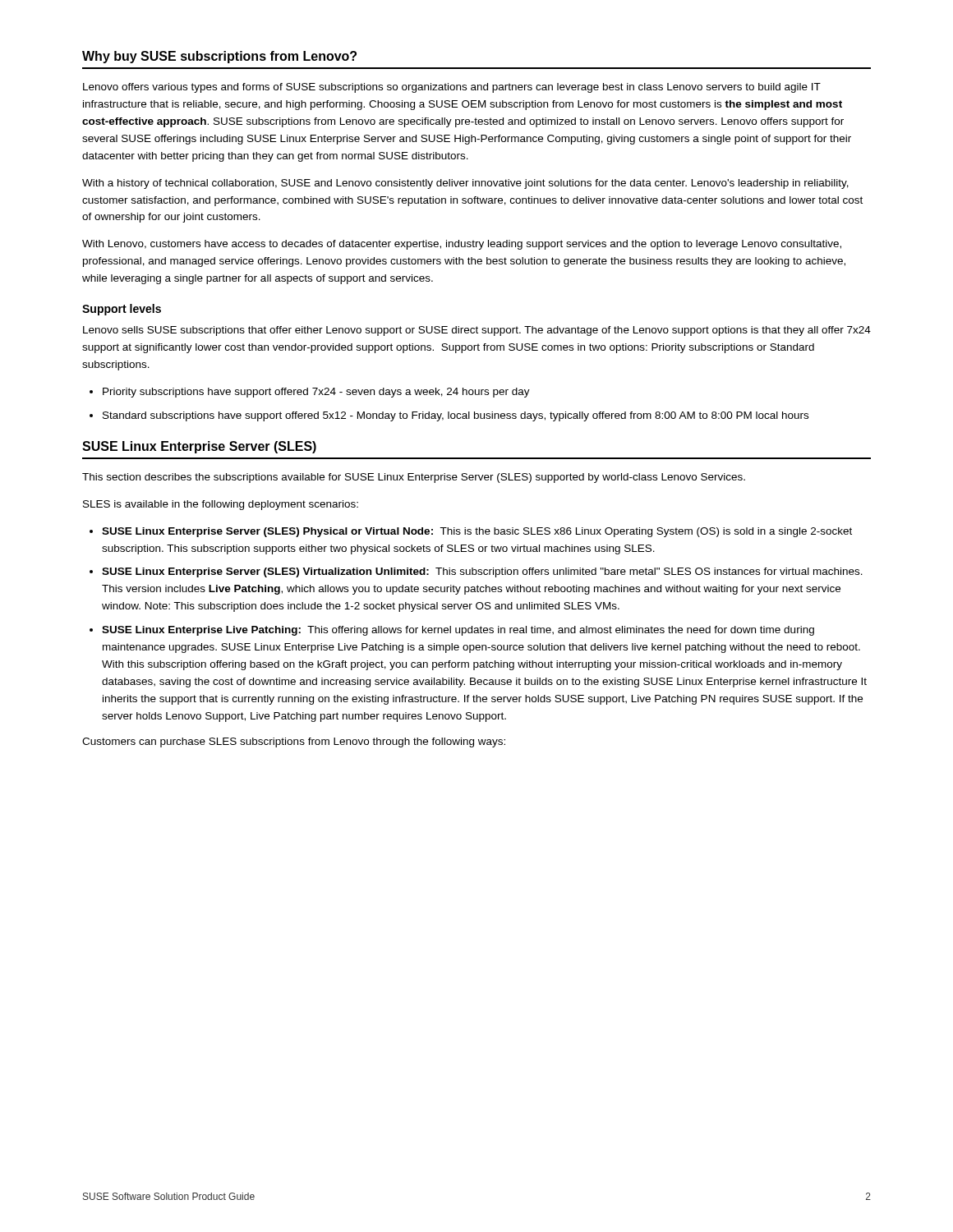This screenshot has height=1232, width=953.
Task: Navigate to the text block starting "SUSE Linux Enterprise Server (SLES) Virtualization Unlimited:"
Action: [x=482, y=589]
